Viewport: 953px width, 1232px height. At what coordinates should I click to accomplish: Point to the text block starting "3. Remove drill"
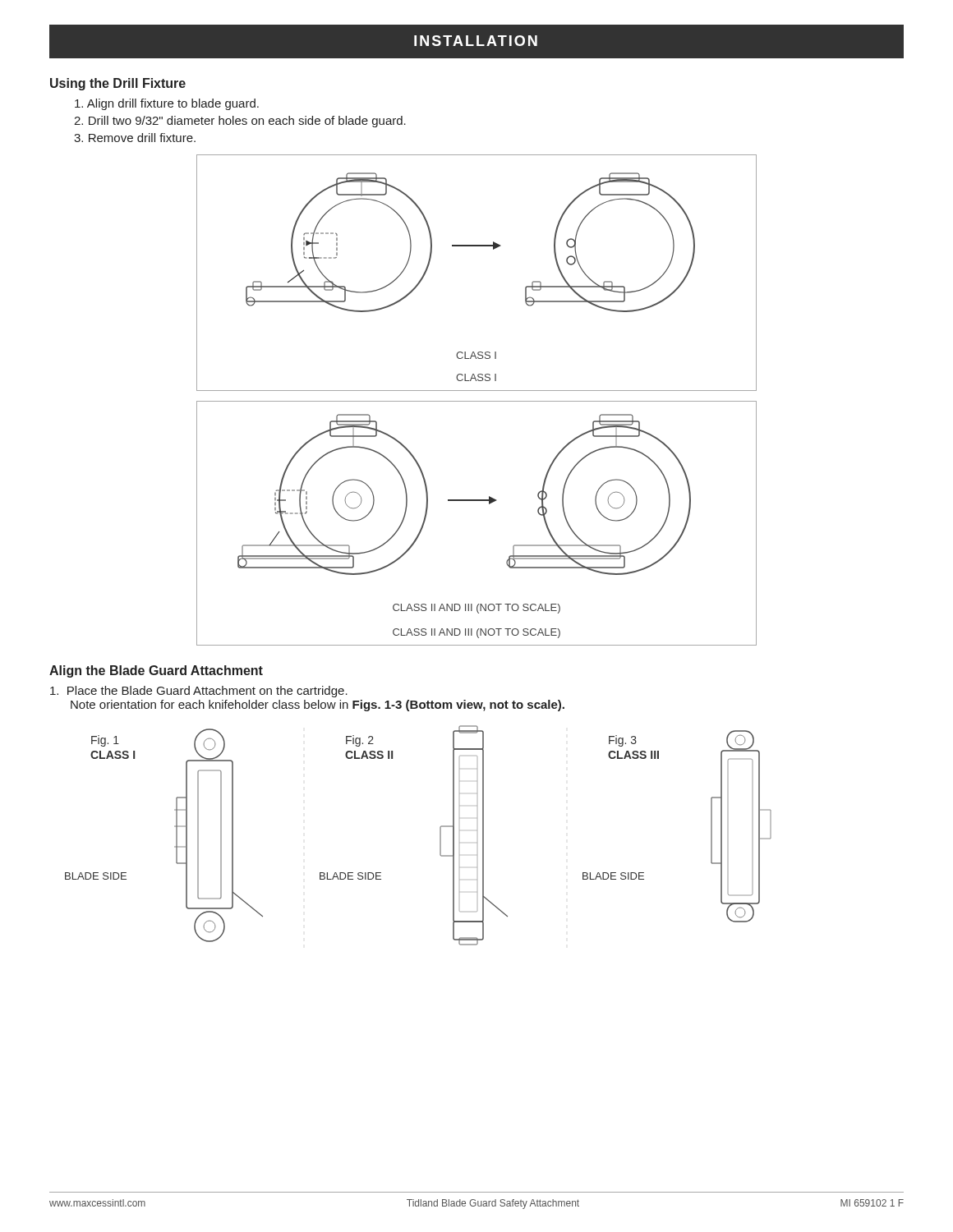(135, 138)
